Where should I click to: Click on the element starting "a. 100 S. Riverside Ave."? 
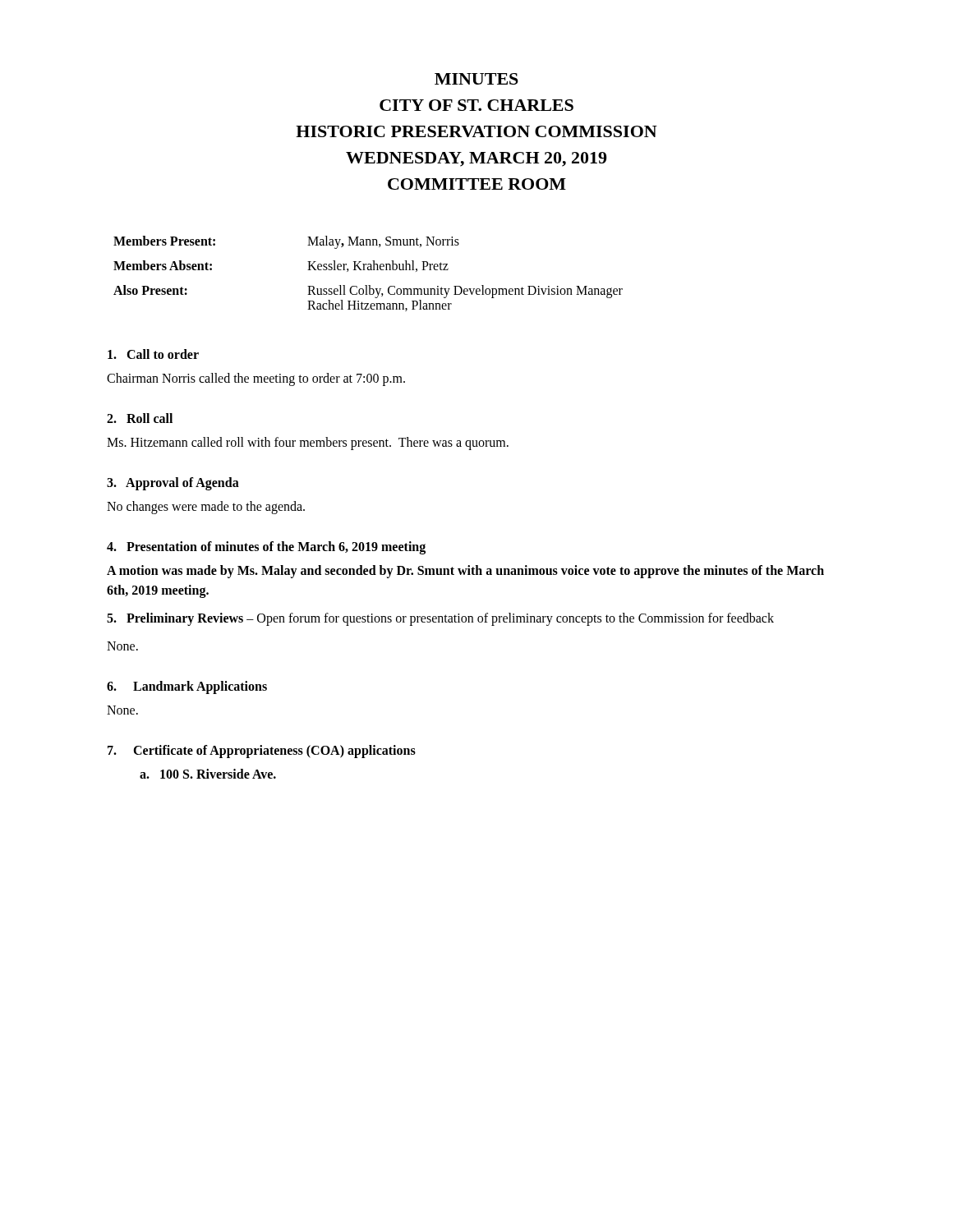coord(208,774)
